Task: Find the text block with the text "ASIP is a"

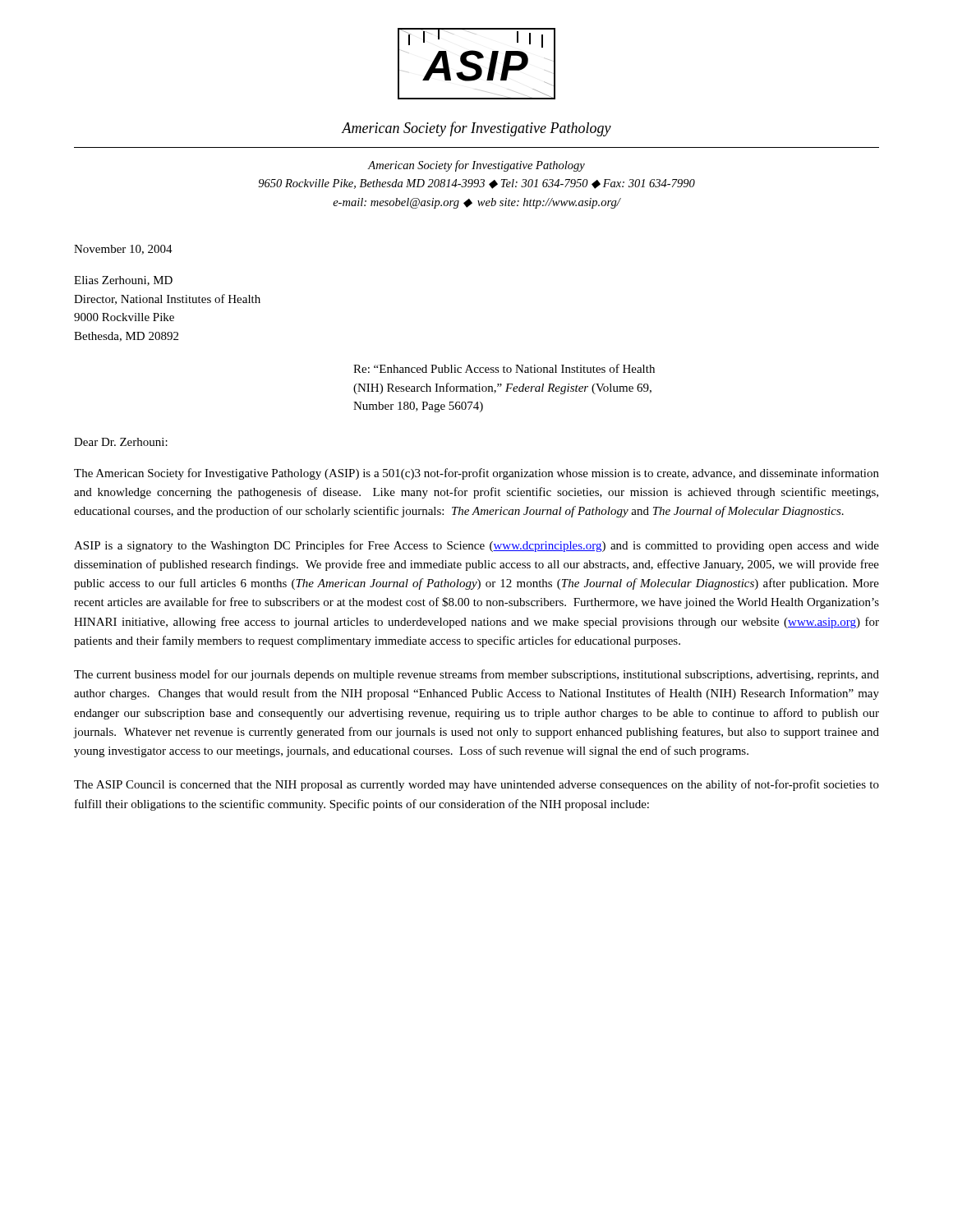Action: [476, 593]
